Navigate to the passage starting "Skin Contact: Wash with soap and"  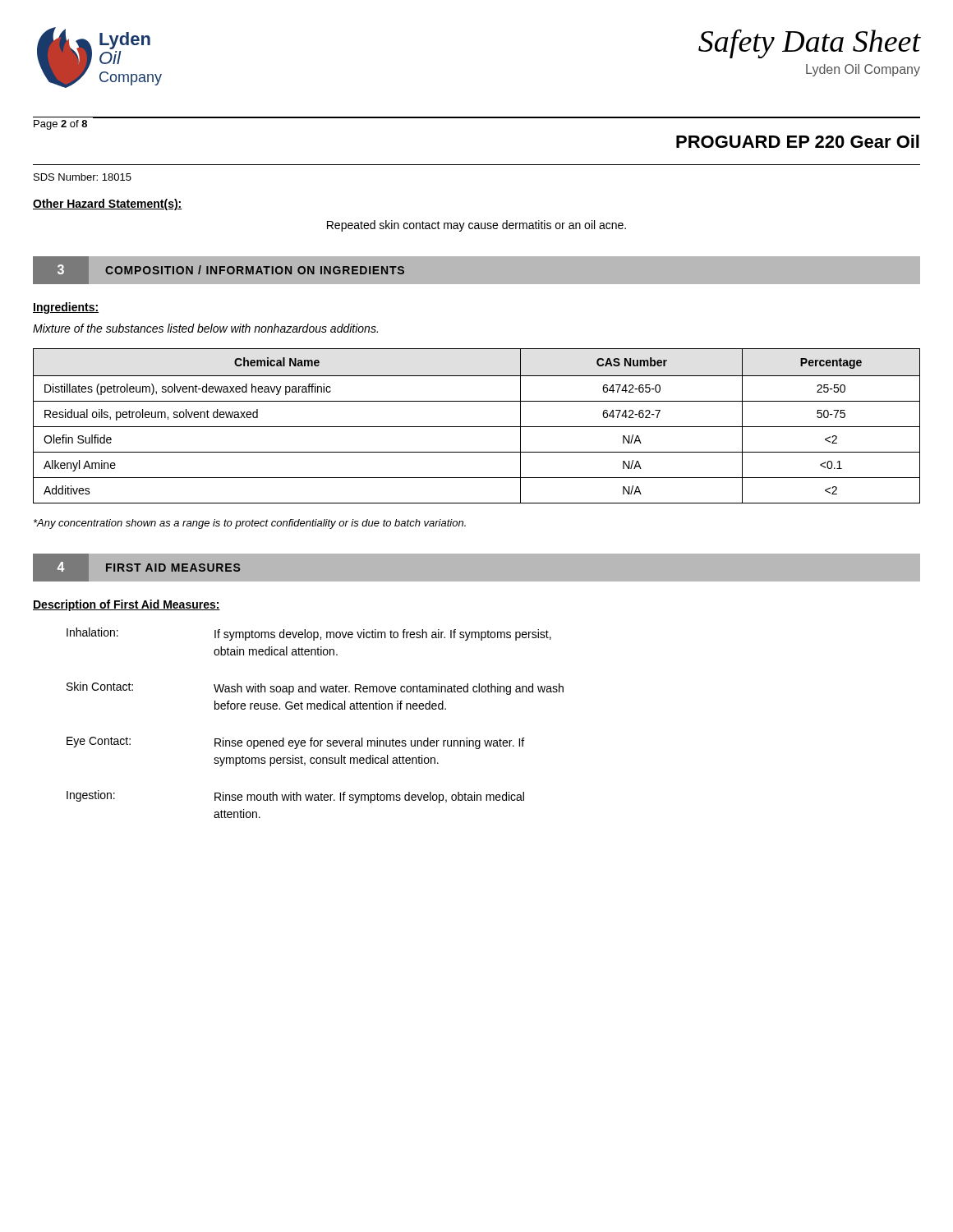pyautogui.click(x=476, y=697)
